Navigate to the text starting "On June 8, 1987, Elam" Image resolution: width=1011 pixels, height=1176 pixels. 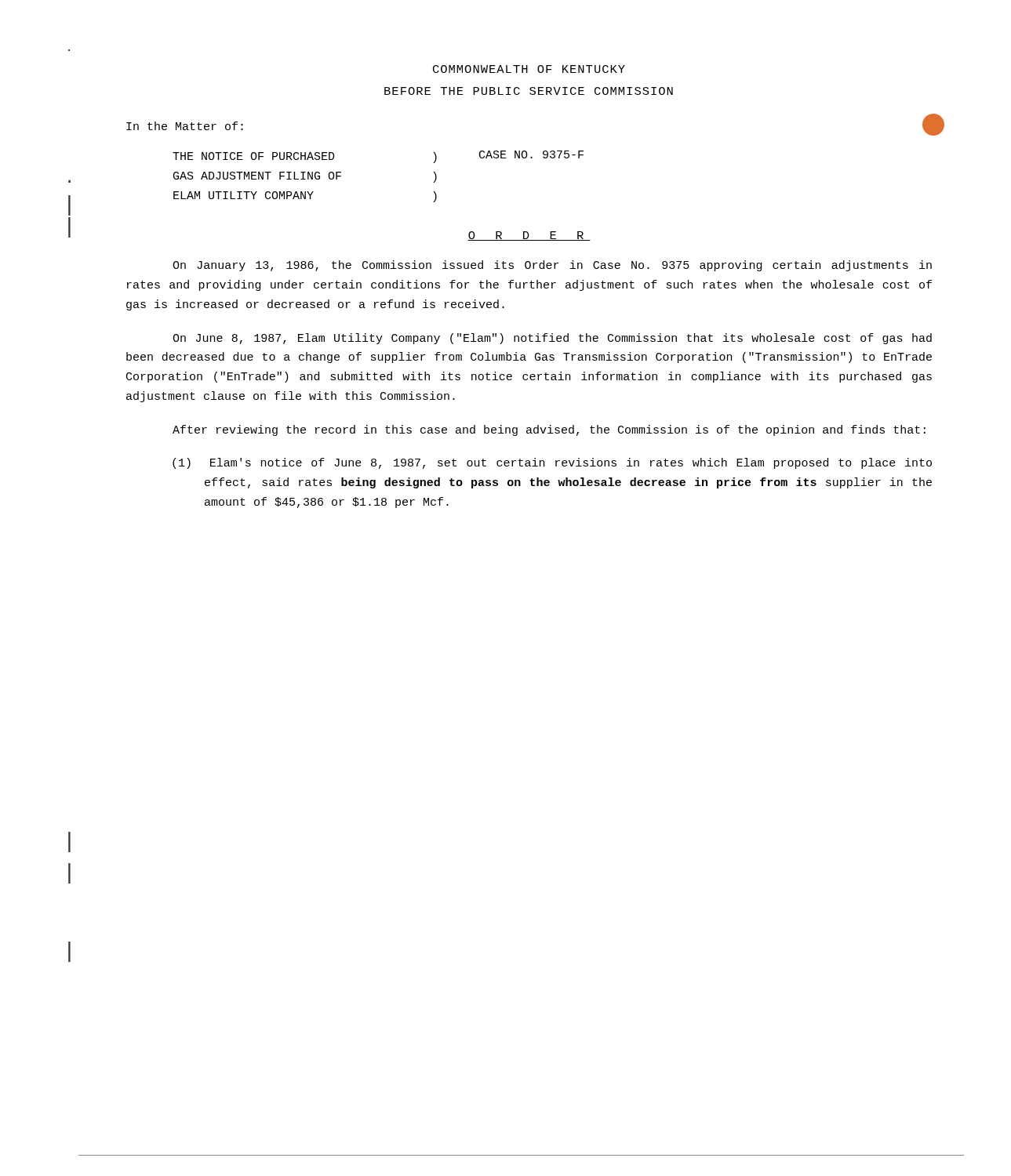[x=529, y=368]
